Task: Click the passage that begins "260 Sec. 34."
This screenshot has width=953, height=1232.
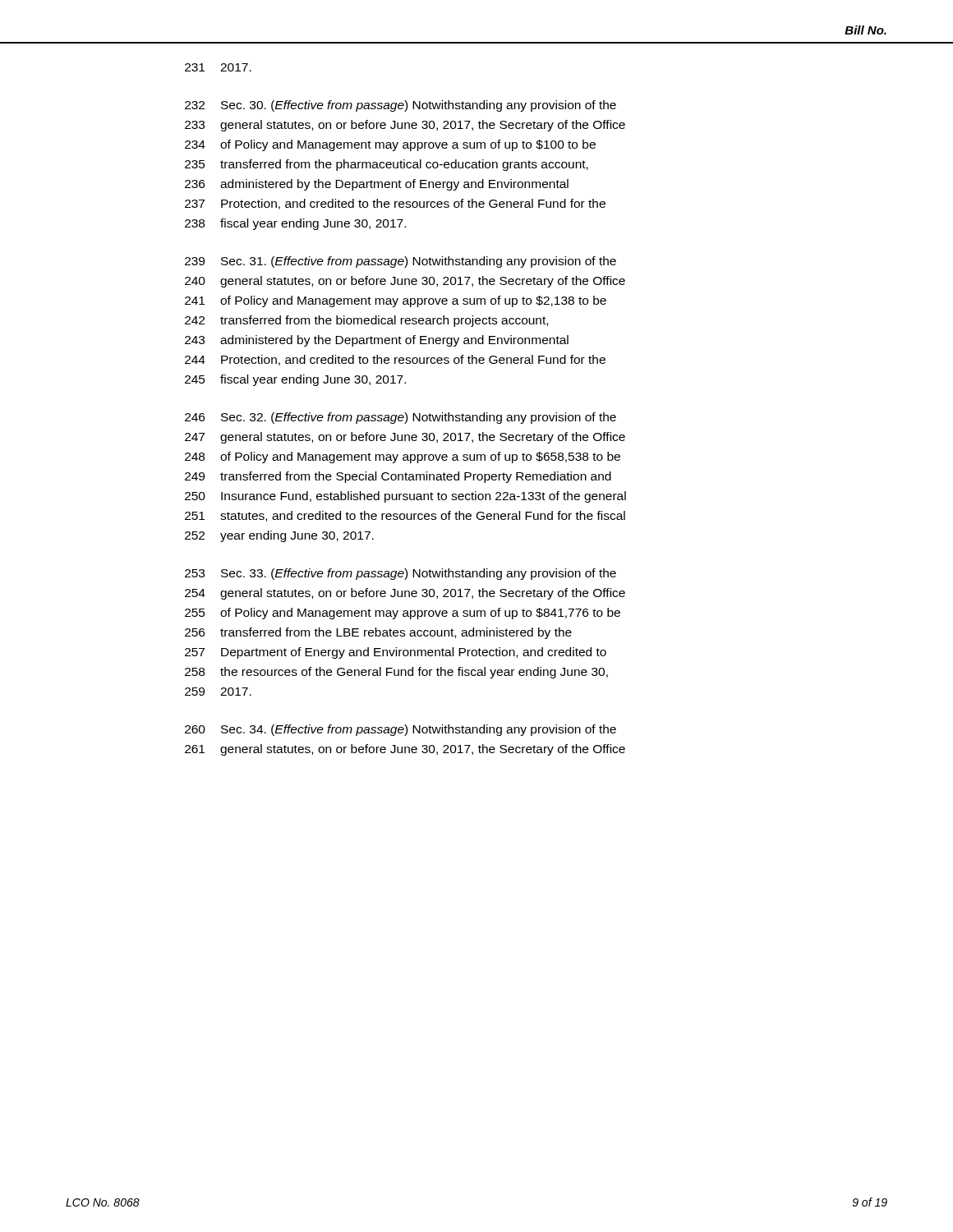Action: pyautogui.click(x=526, y=740)
